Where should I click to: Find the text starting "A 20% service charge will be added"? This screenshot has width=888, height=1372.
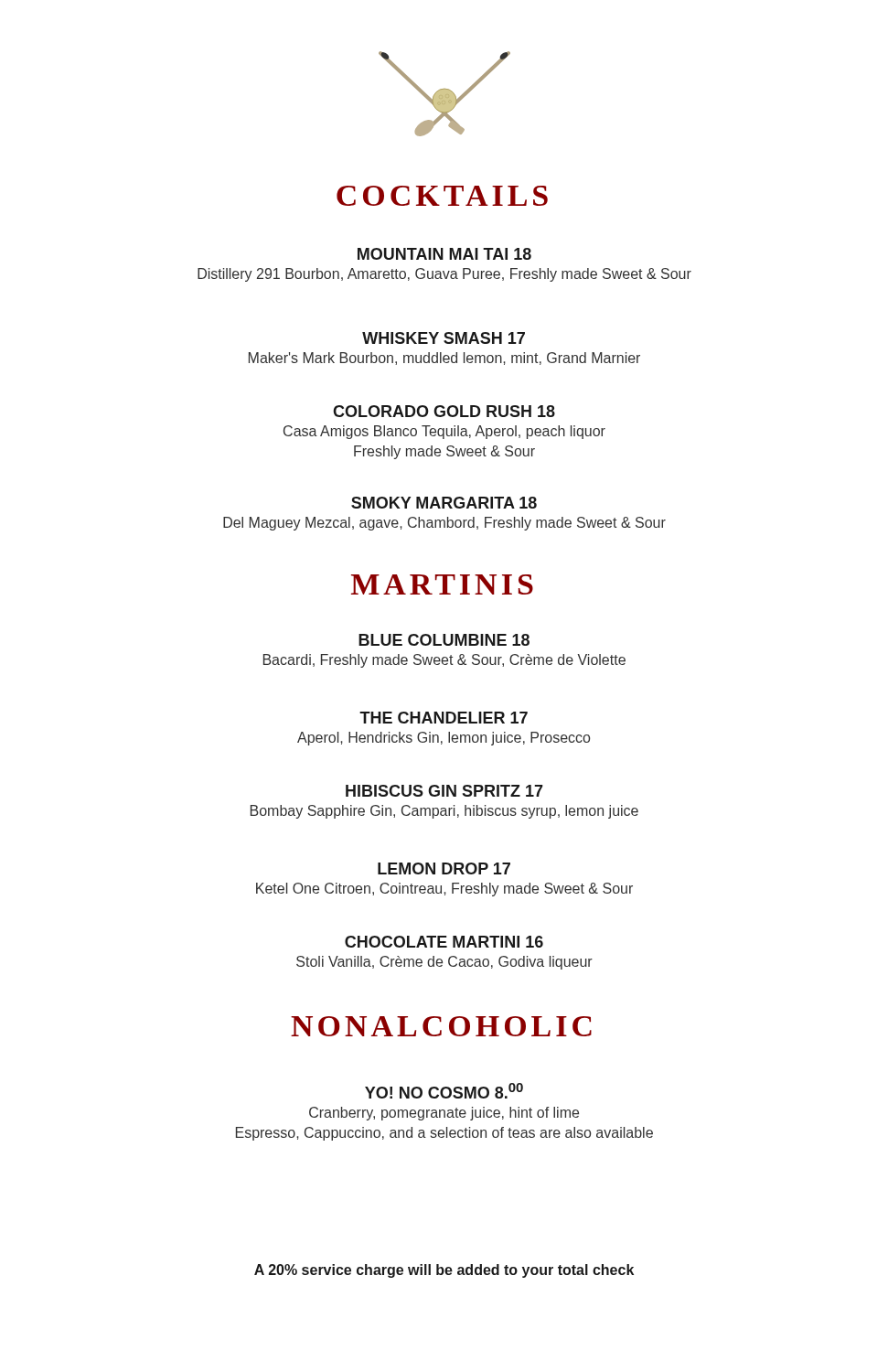[x=444, y=1270]
